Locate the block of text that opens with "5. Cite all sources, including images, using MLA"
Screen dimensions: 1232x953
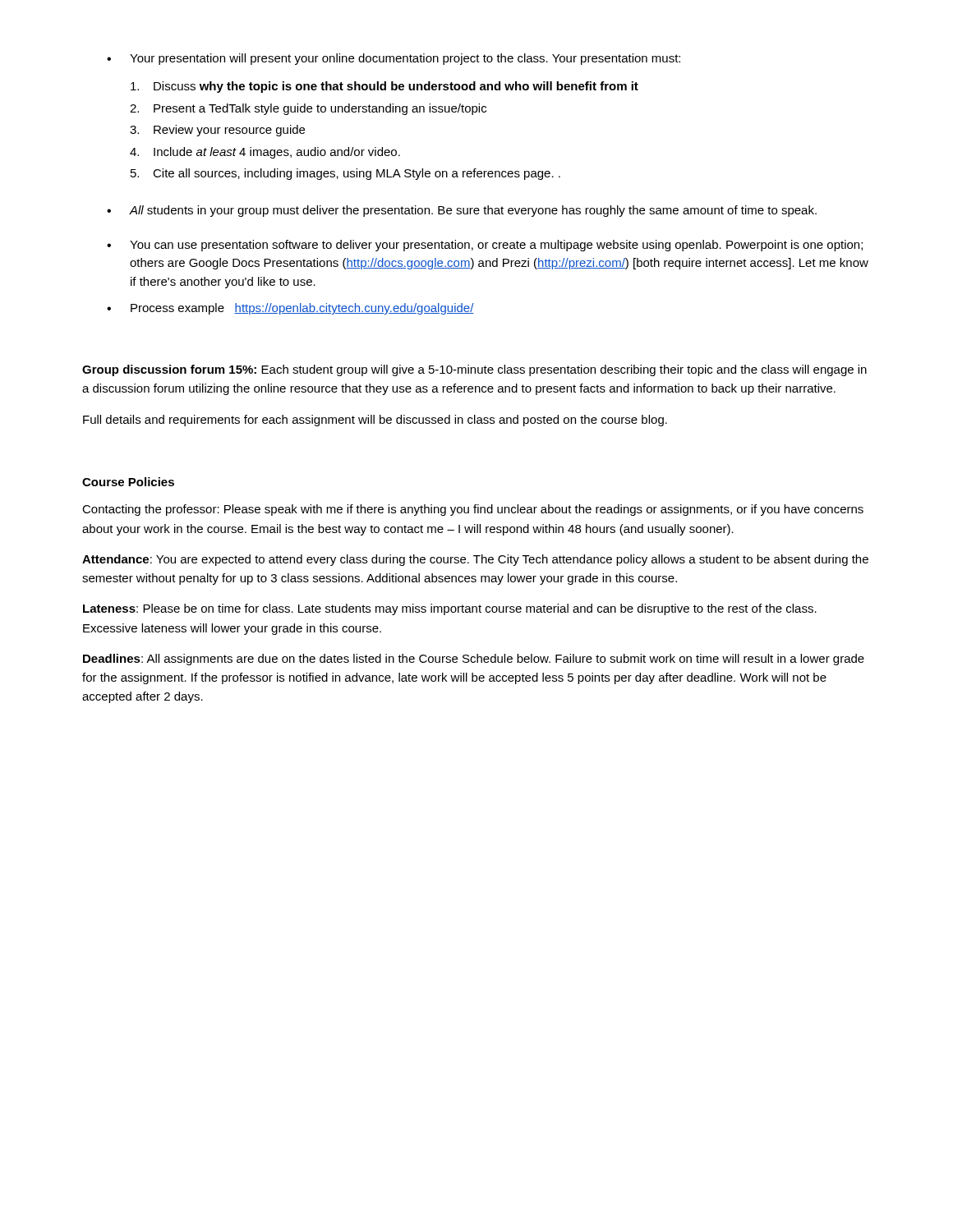pyautogui.click(x=345, y=173)
